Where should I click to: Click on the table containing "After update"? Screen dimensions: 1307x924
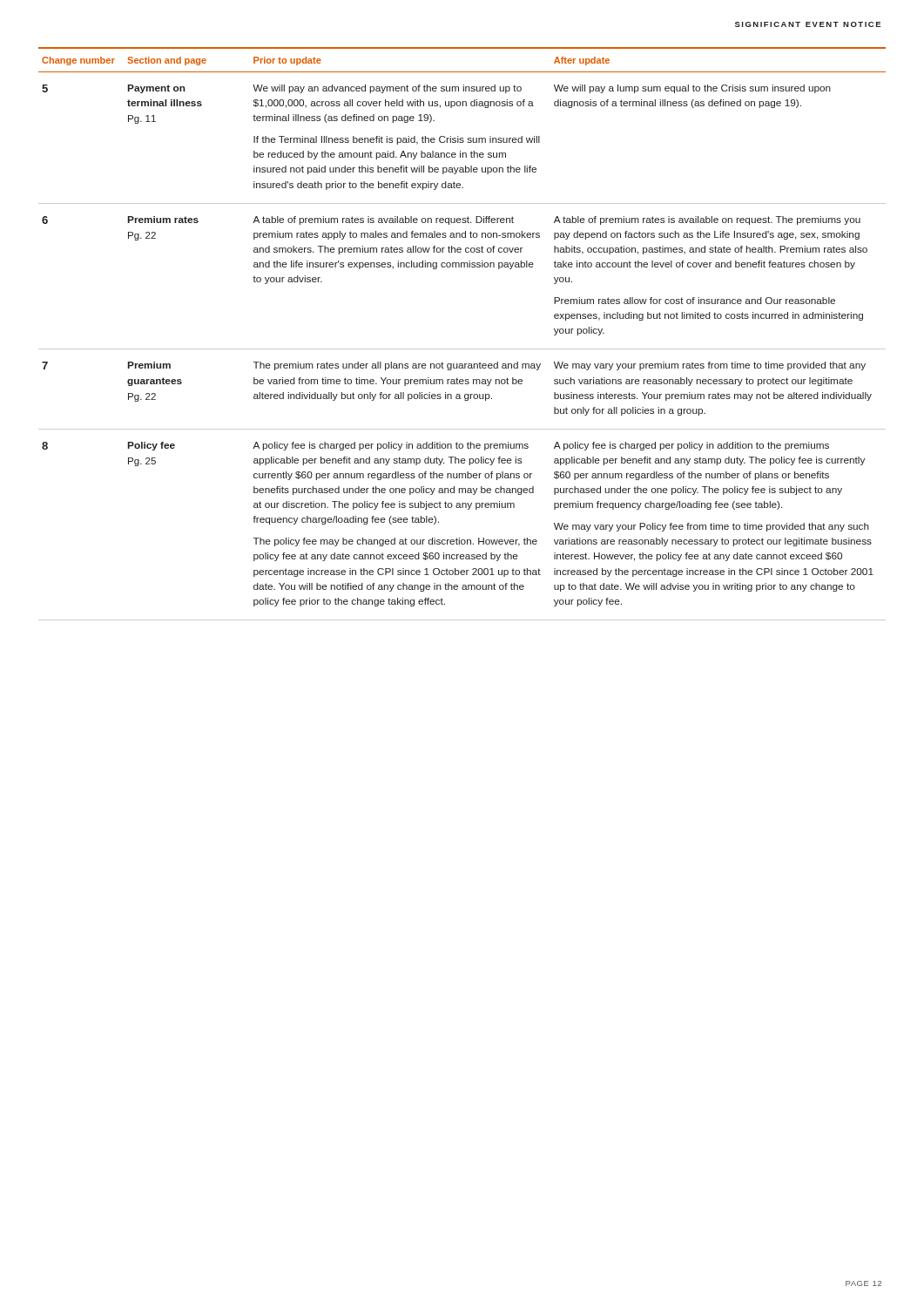click(462, 334)
